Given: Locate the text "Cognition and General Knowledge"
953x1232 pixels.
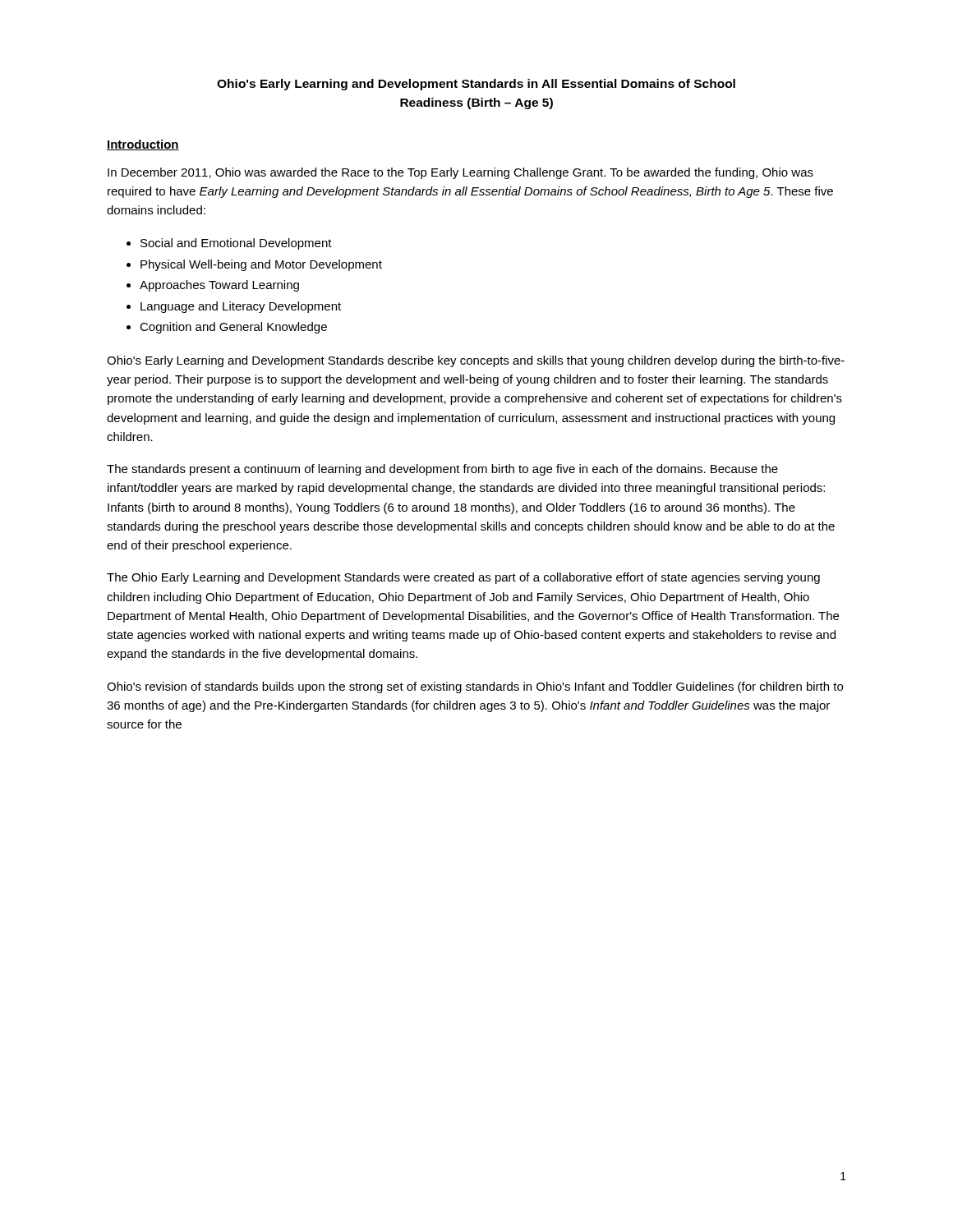Looking at the screenshot, I should point(234,327).
